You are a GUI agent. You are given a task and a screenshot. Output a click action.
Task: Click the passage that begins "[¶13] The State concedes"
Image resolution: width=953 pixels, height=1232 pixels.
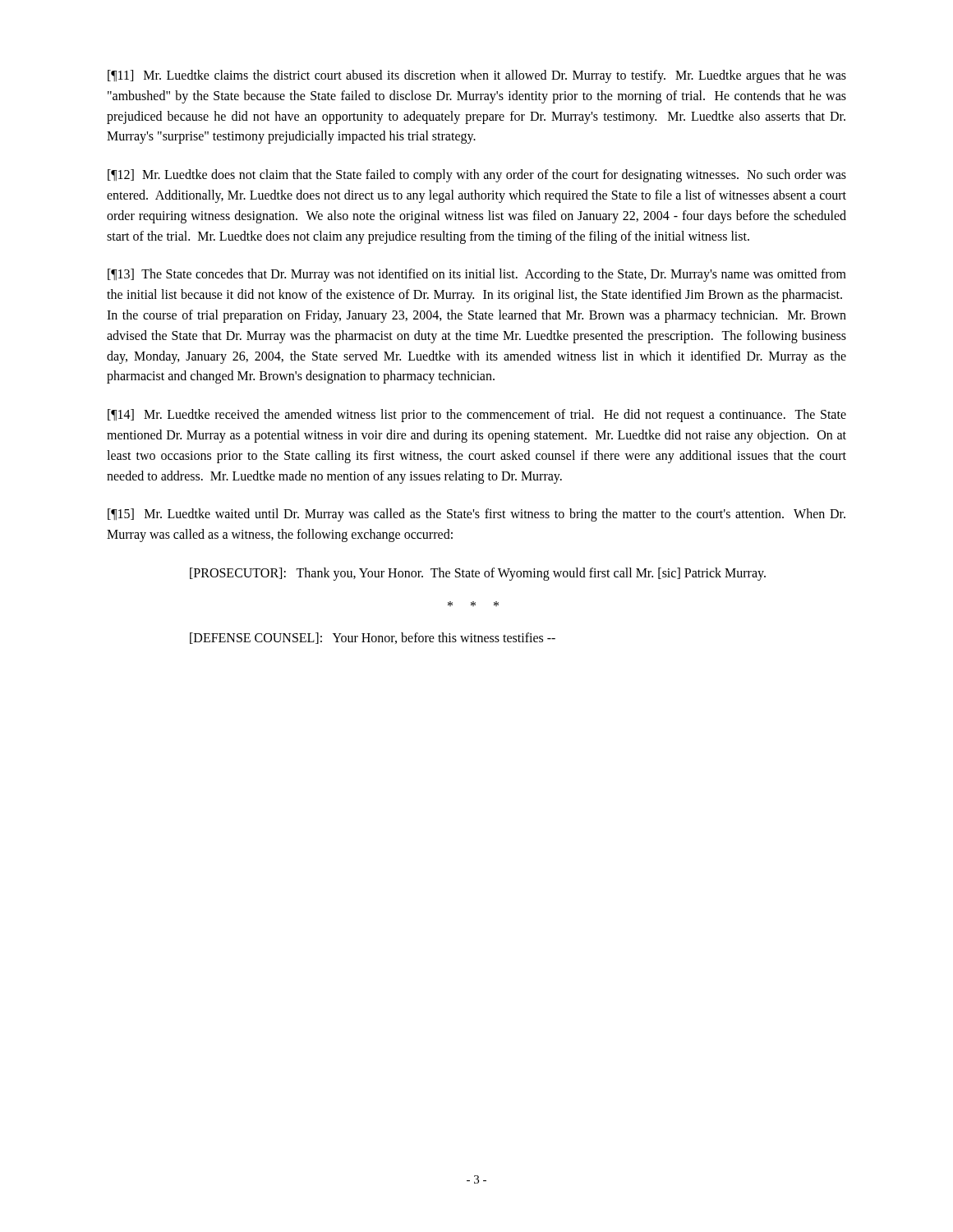pos(476,325)
